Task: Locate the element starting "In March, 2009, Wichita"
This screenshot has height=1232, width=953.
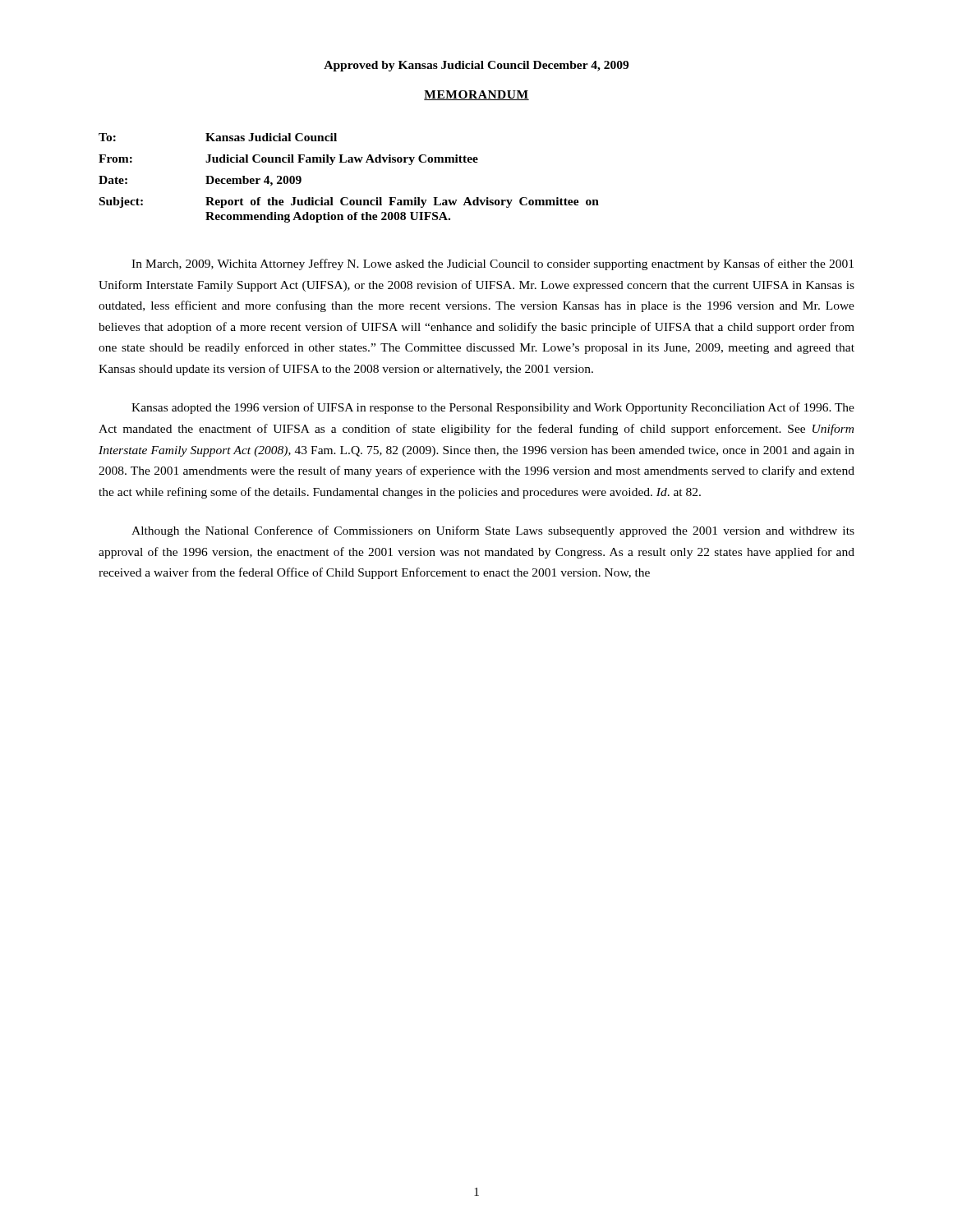Action: coord(476,316)
